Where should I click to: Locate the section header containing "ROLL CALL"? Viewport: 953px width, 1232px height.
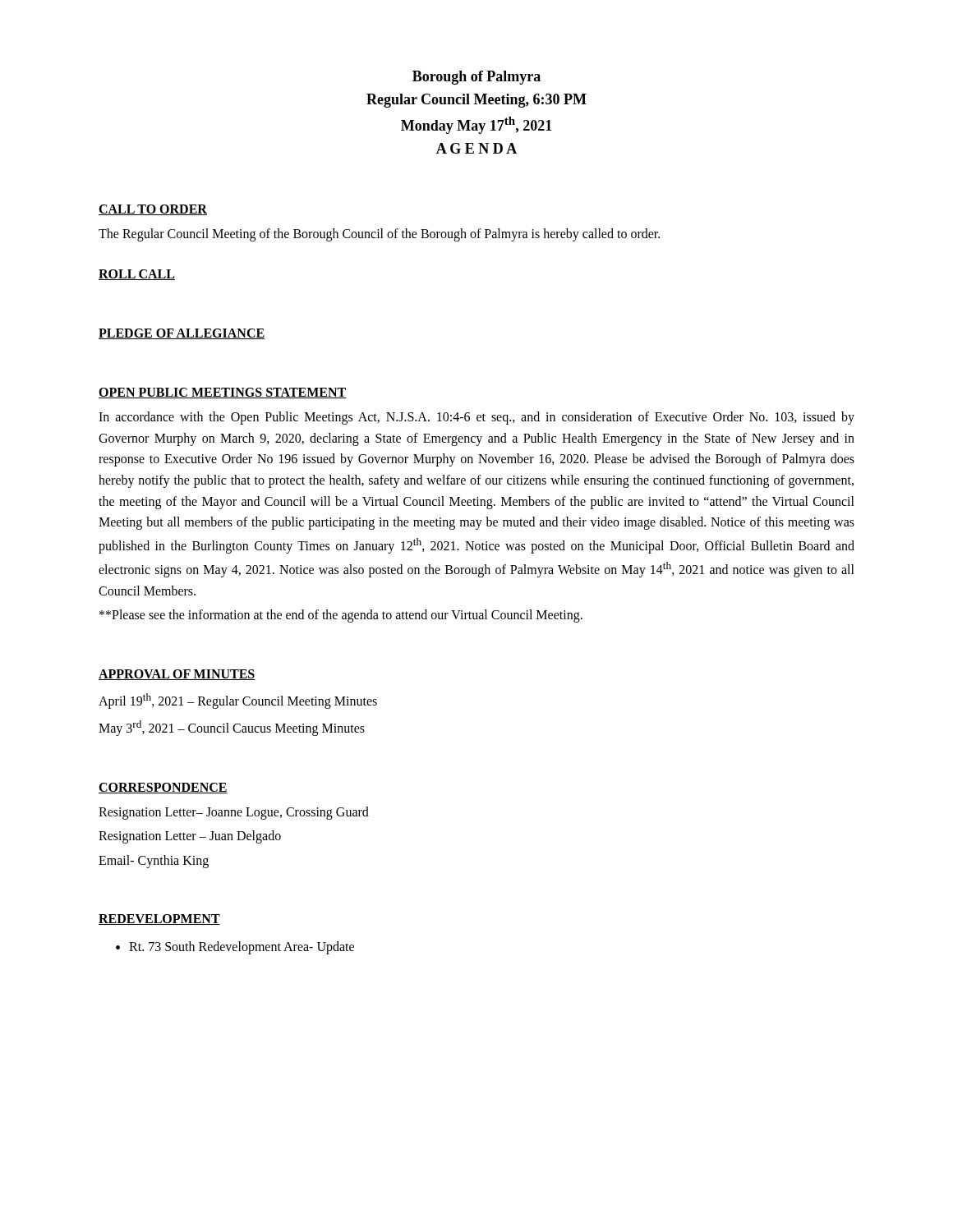(137, 274)
